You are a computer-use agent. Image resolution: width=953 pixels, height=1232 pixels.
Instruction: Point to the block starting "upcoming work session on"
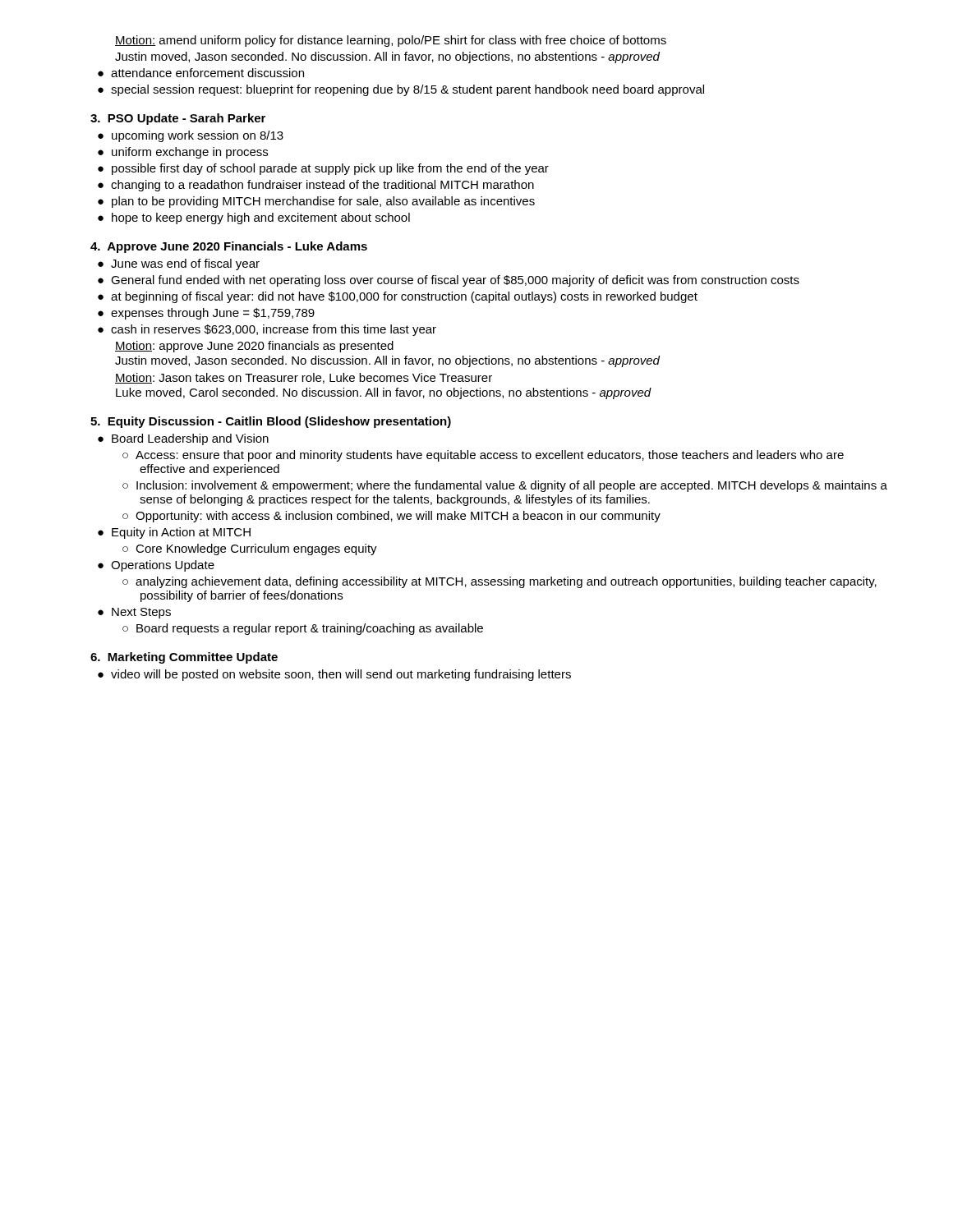click(x=197, y=135)
